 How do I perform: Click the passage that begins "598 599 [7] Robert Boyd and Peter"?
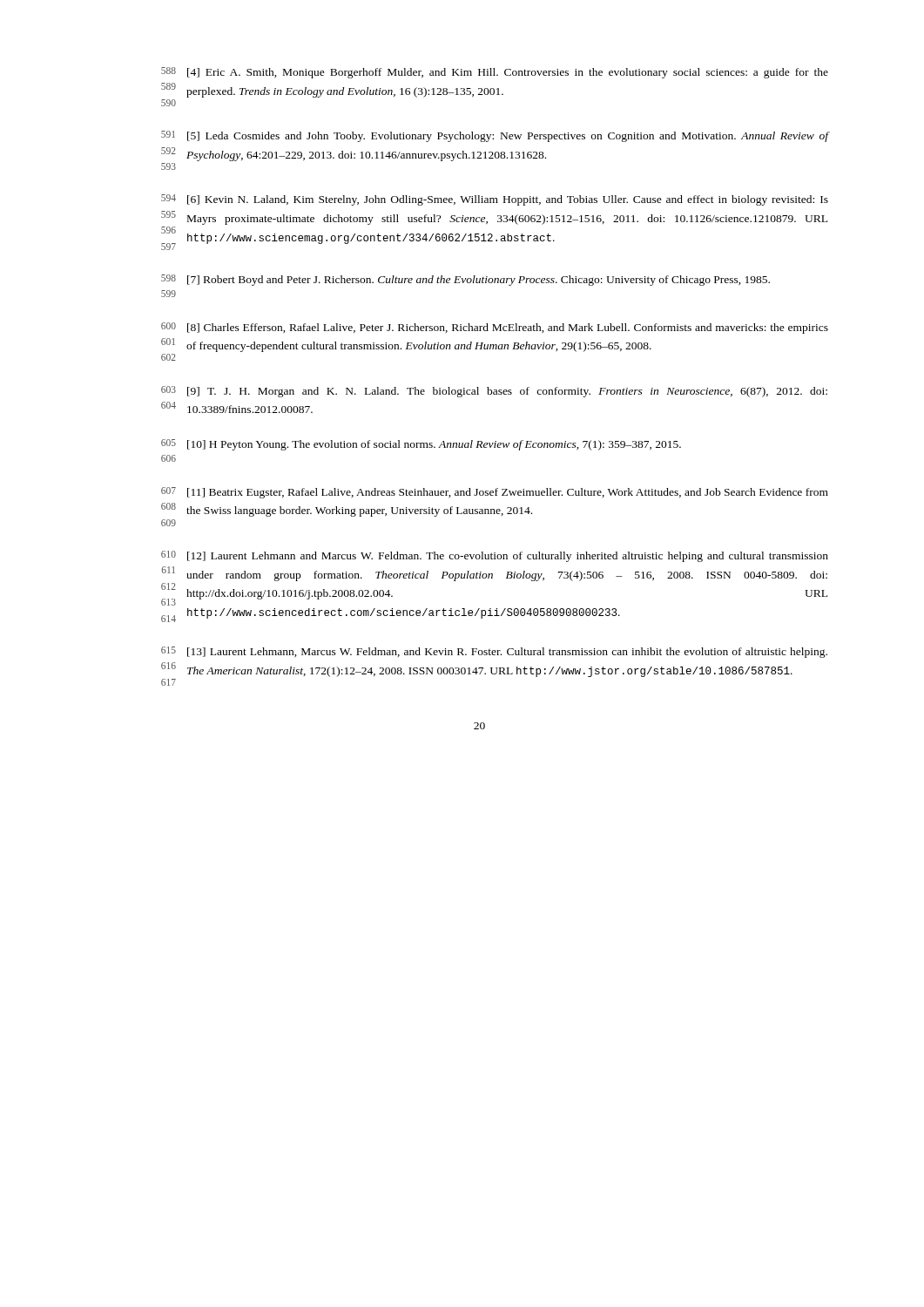coord(479,286)
